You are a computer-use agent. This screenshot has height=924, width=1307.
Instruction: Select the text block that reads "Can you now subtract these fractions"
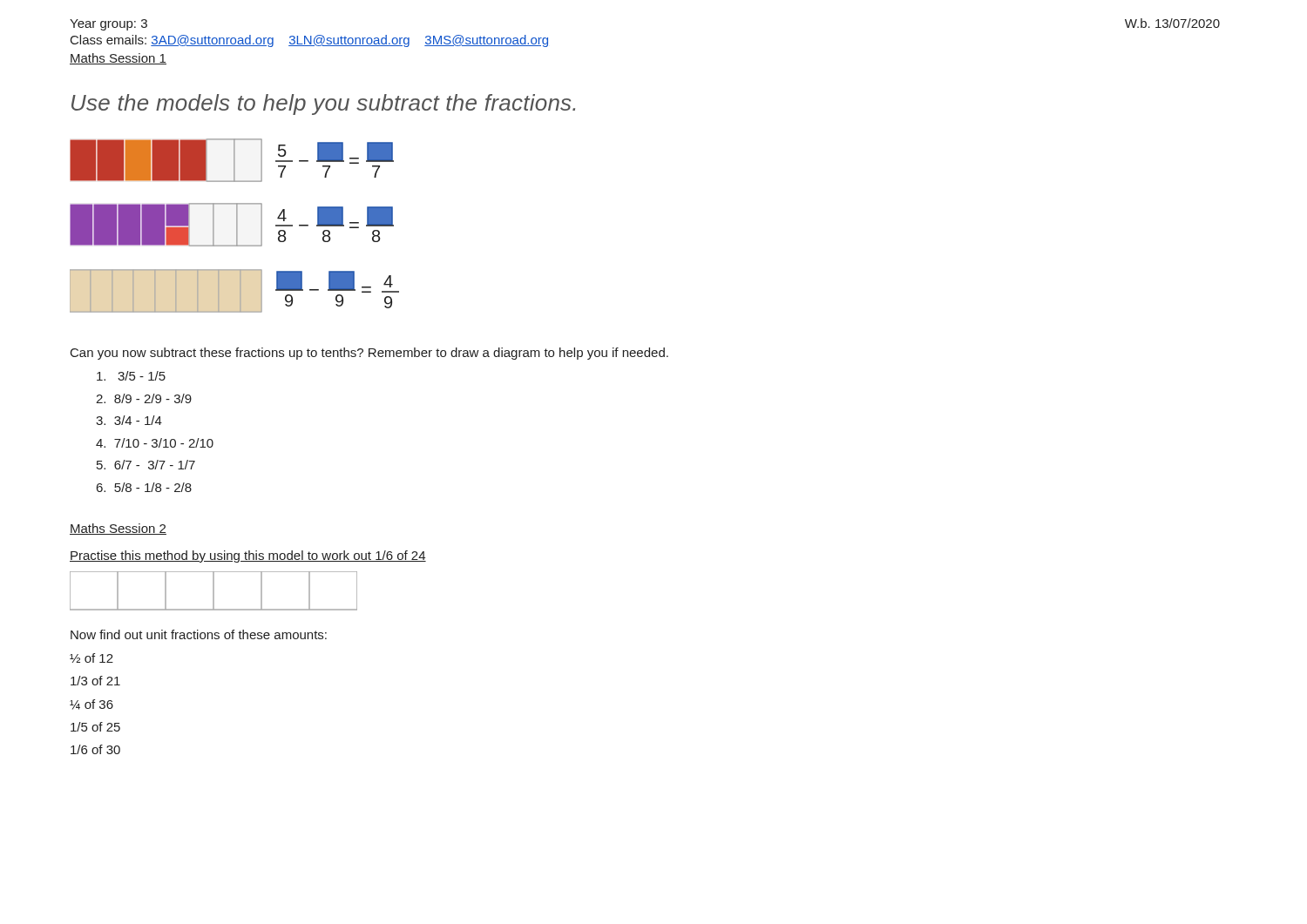tap(369, 352)
